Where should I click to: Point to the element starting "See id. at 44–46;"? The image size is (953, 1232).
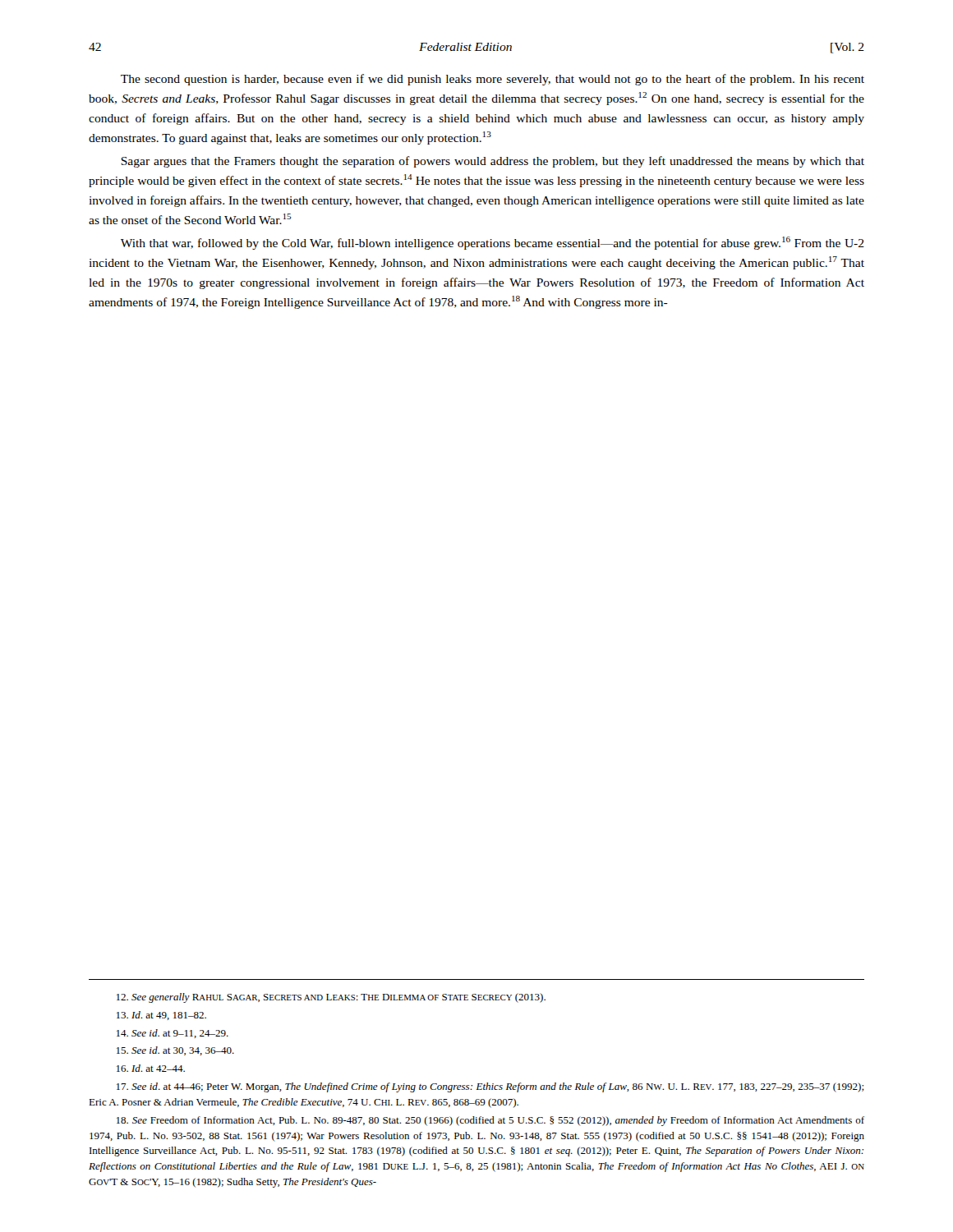coord(476,1094)
